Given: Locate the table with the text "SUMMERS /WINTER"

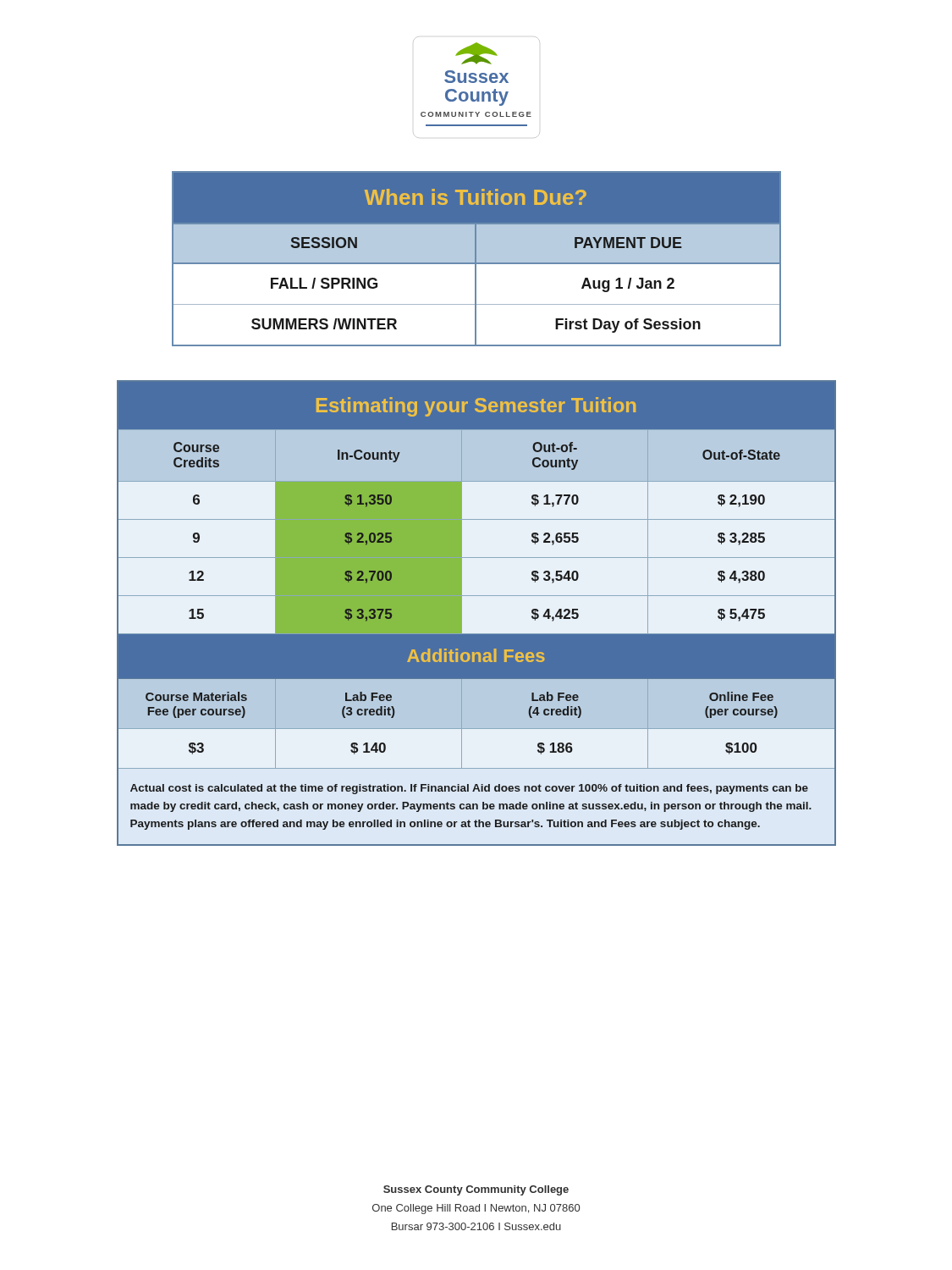Looking at the screenshot, I should [x=476, y=259].
